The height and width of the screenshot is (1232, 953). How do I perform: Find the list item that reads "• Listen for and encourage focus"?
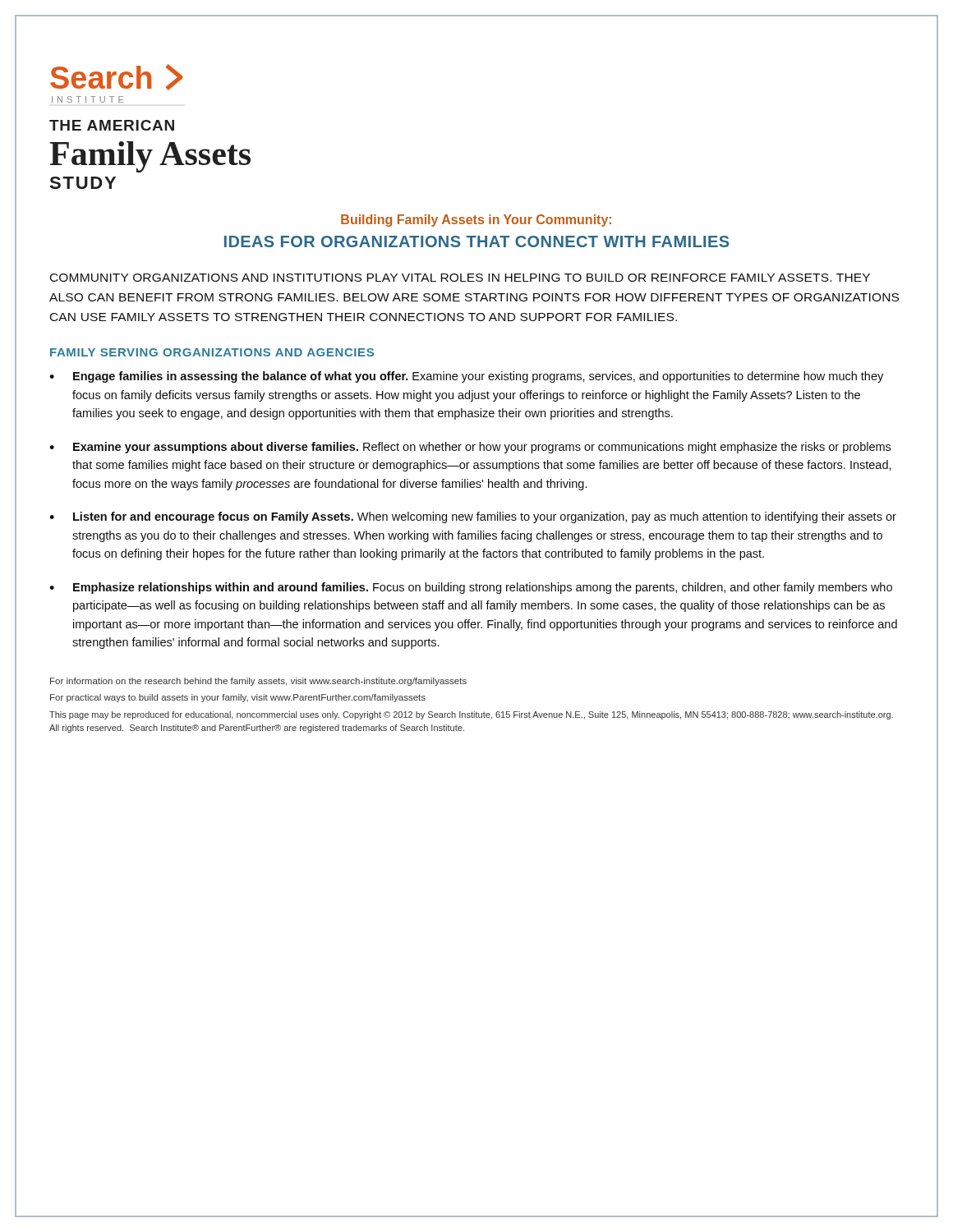(x=476, y=535)
